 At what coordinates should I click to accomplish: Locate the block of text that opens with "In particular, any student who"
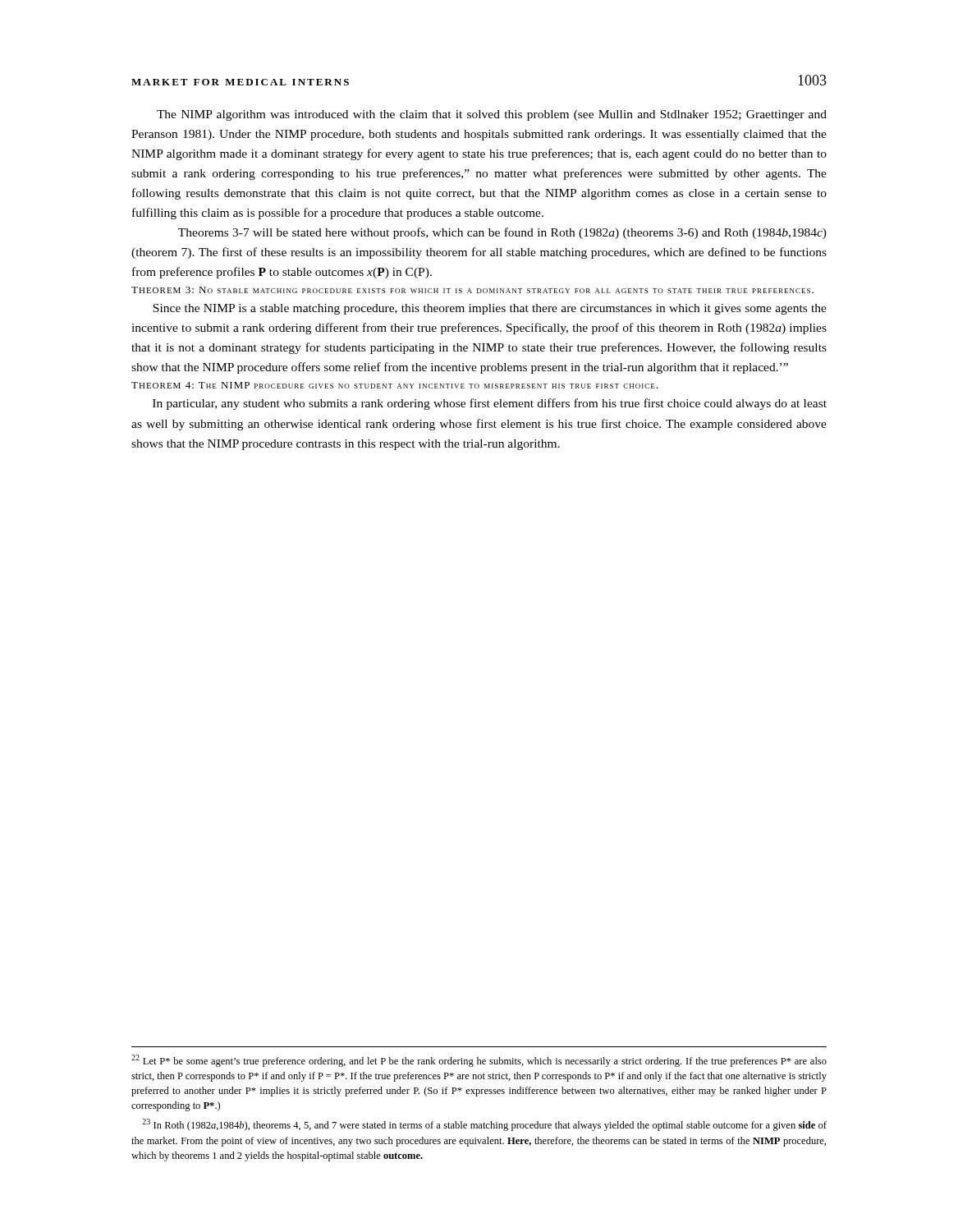pyautogui.click(x=479, y=423)
